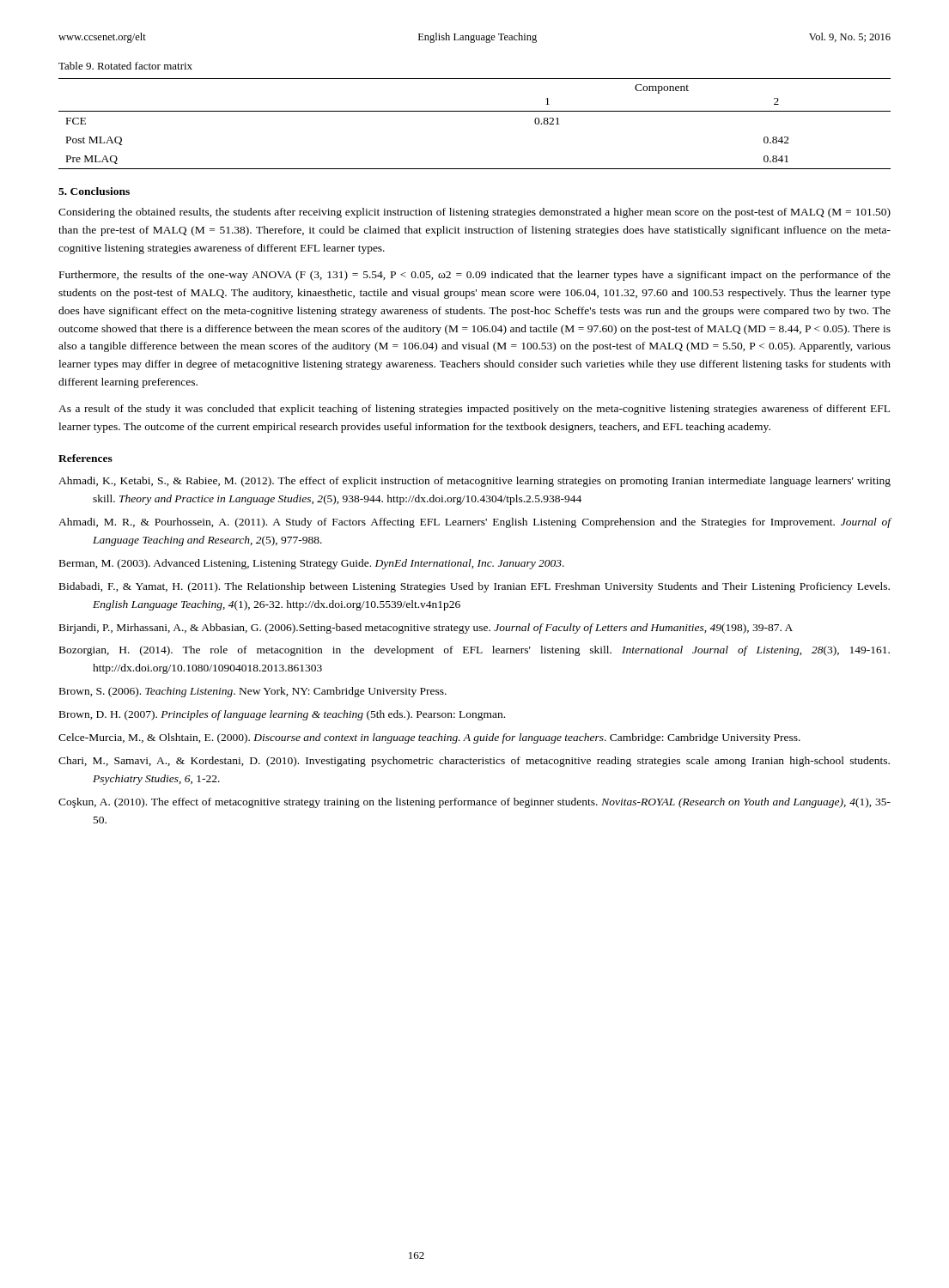The image size is (949, 1288).
Task: Click the passage that begins "Ahmadi, M. R., & Pourhossein, A."
Action: coord(474,531)
